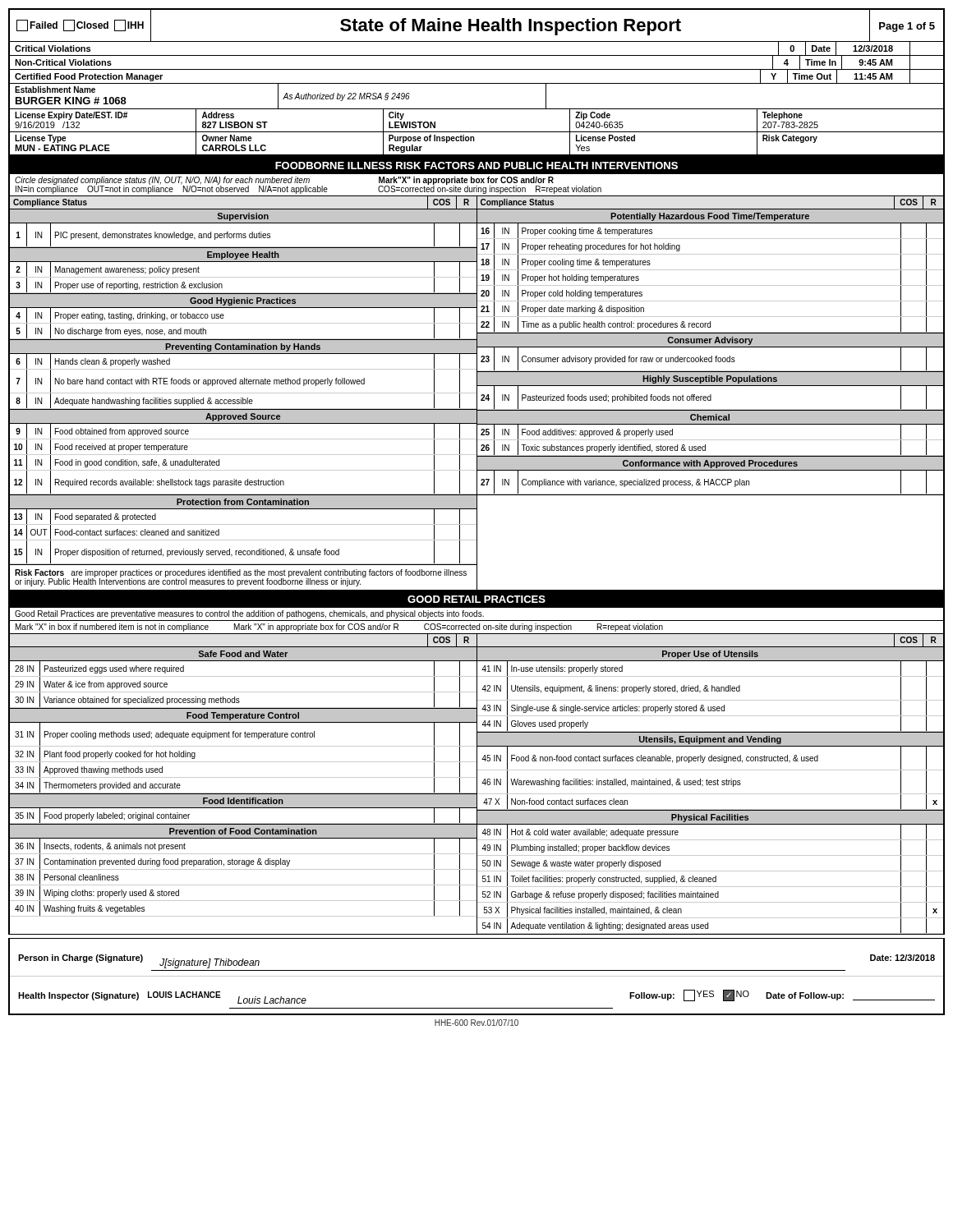Select the table that reads "Potentially Hazardous Food Time/Temperature"
The width and height of the screenshot is (953, 1232).
tap(710, 360)
